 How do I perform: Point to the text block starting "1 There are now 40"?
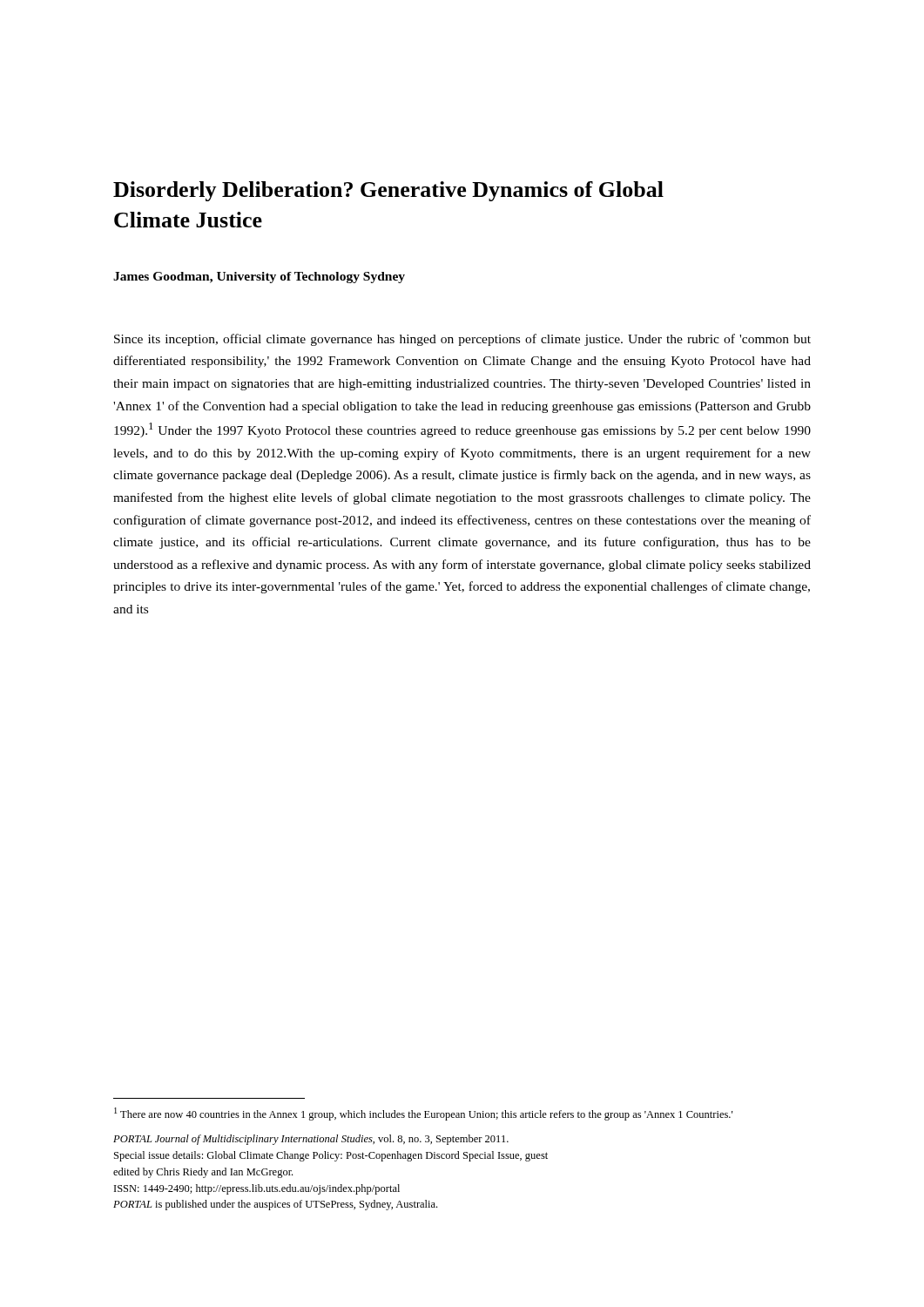pos(462,1110)
